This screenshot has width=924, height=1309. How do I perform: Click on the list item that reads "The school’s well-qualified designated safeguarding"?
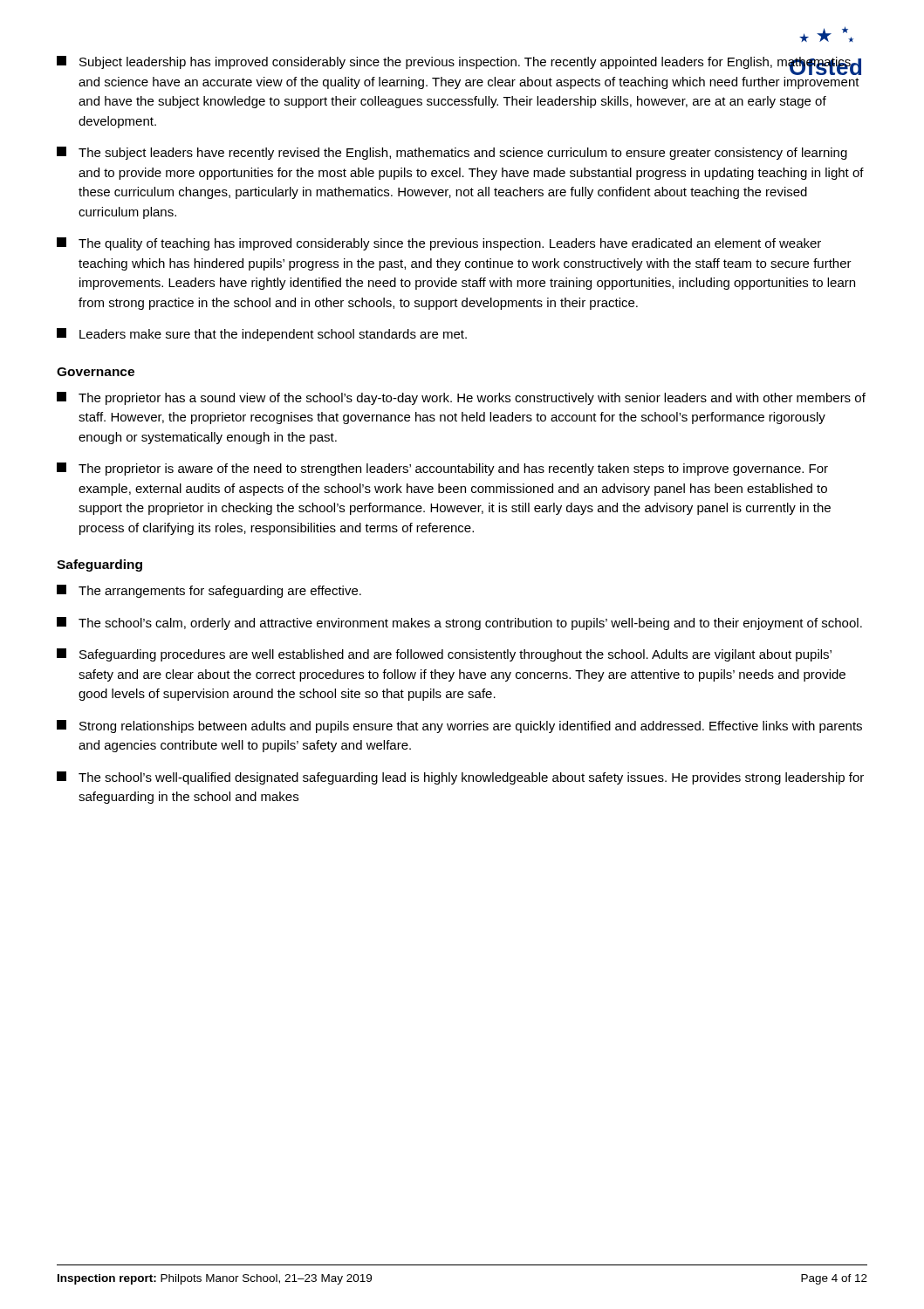coord(462,787)
